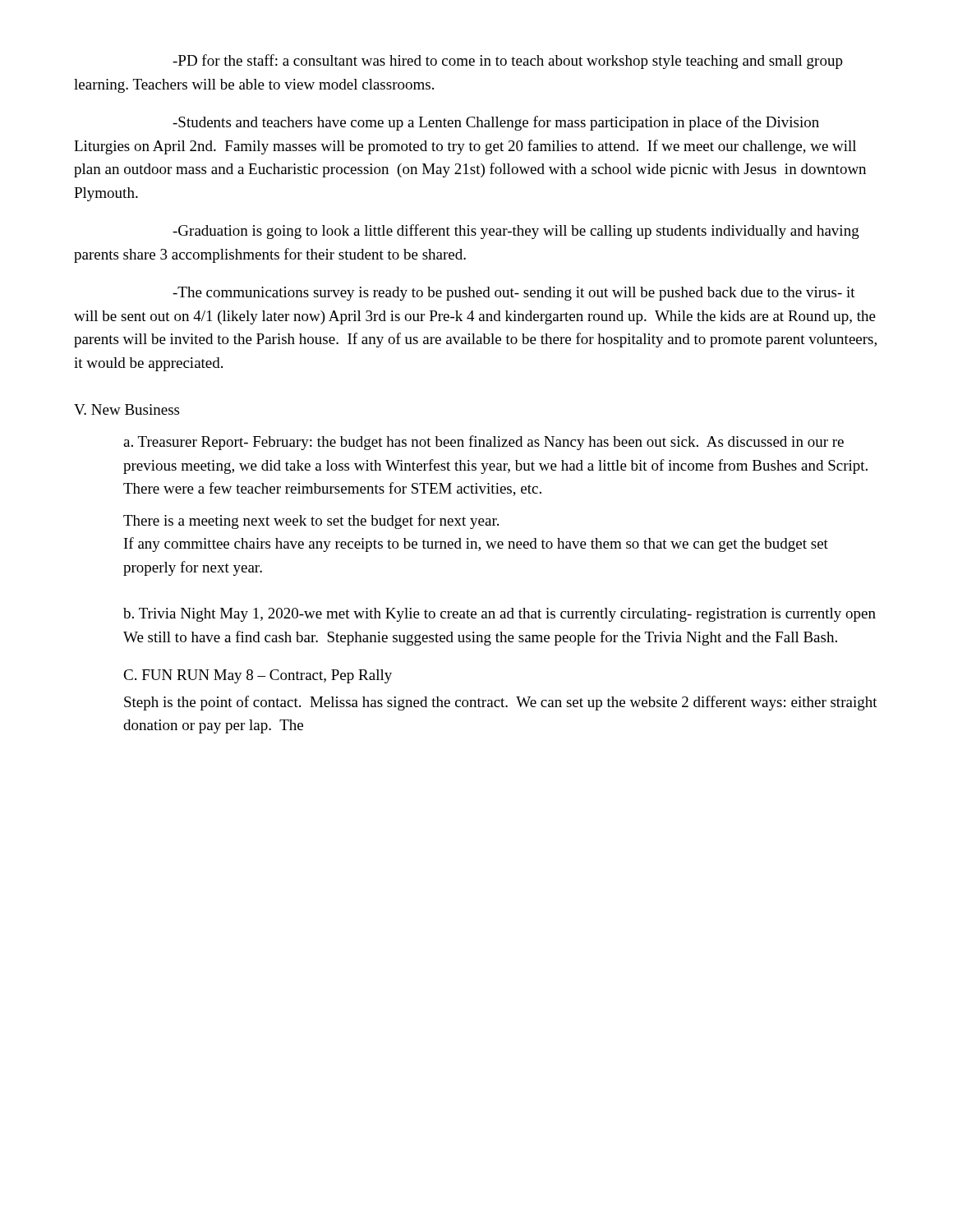Viewport: 953px width, 1232px height.
Task: Locate the block of text that opens with "The communications survey"
Action: pyautogui.click(x=476, y=327)
